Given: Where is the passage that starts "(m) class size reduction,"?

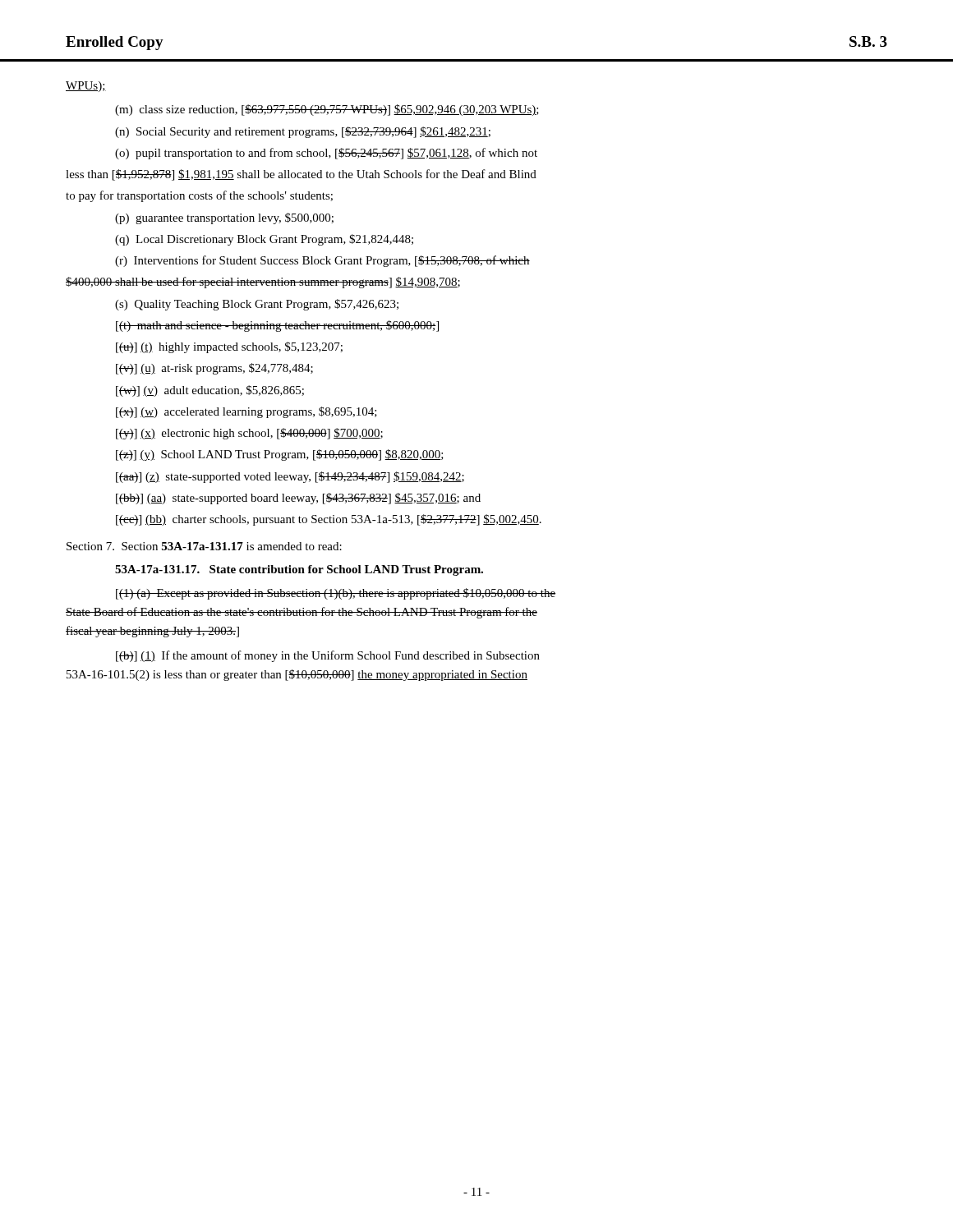Looking at the screenshot, I should 501,110.
